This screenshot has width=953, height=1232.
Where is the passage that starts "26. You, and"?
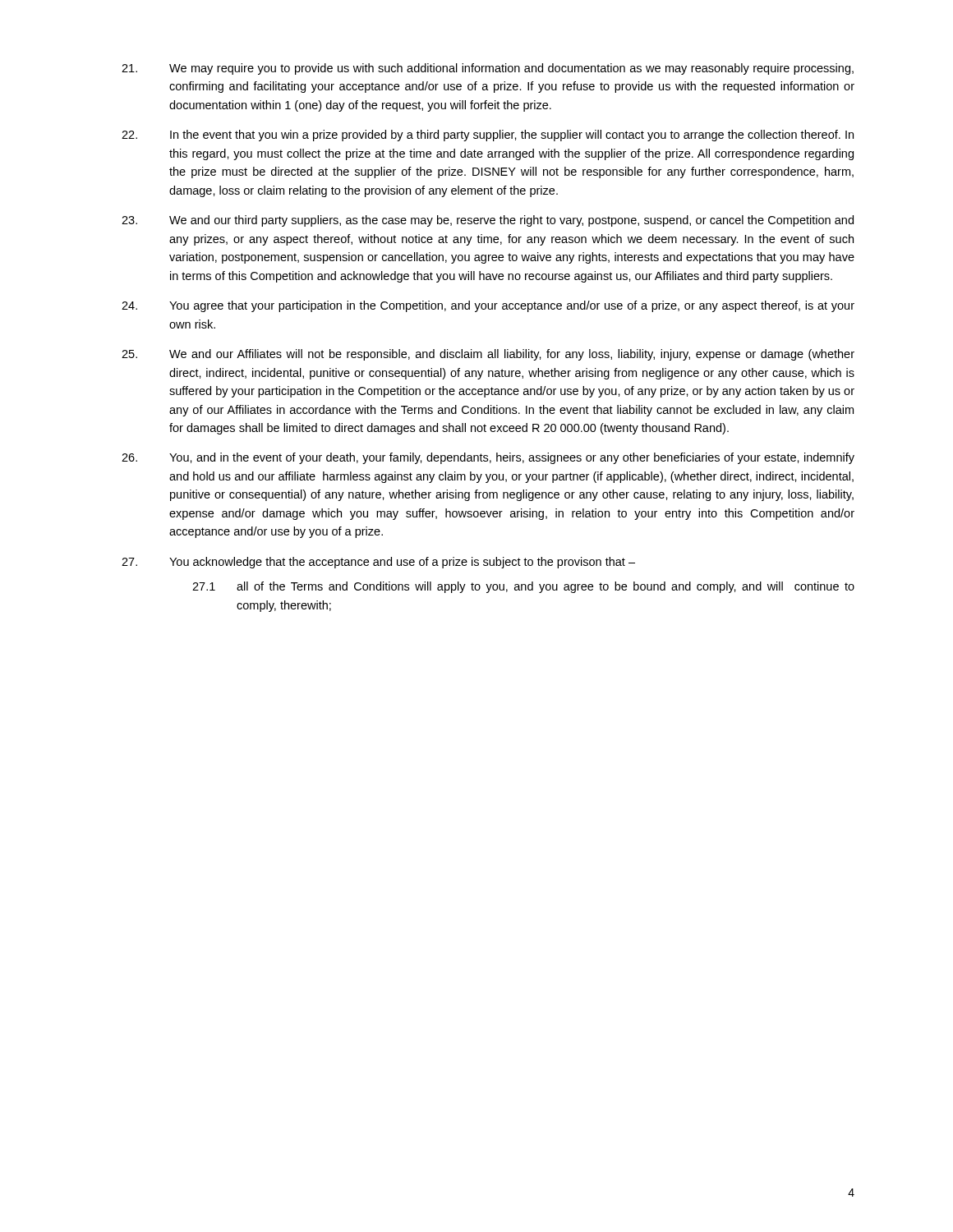[x=488, y=495]
